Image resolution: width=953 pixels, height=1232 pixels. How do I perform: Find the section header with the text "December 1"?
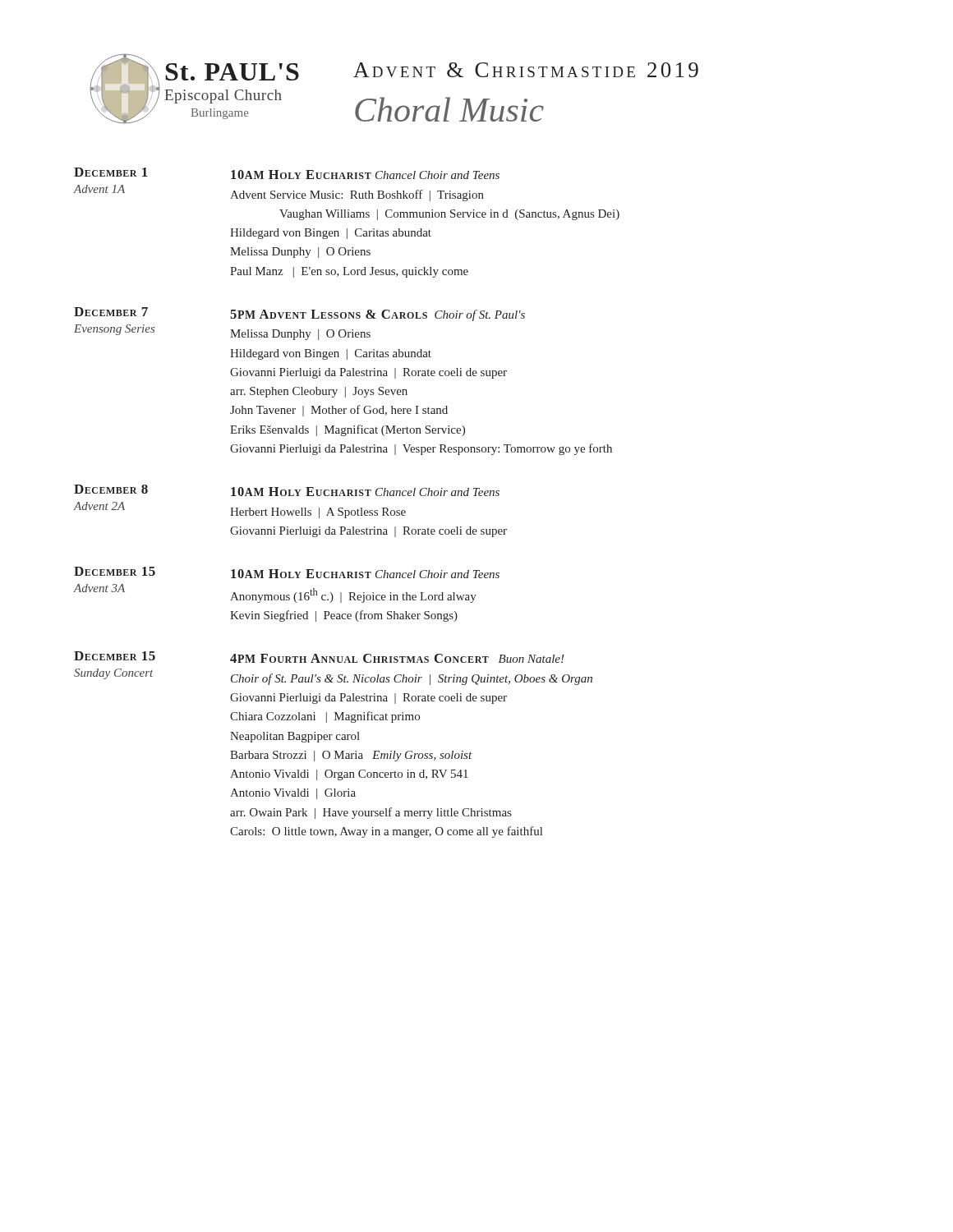click(111, 172)
